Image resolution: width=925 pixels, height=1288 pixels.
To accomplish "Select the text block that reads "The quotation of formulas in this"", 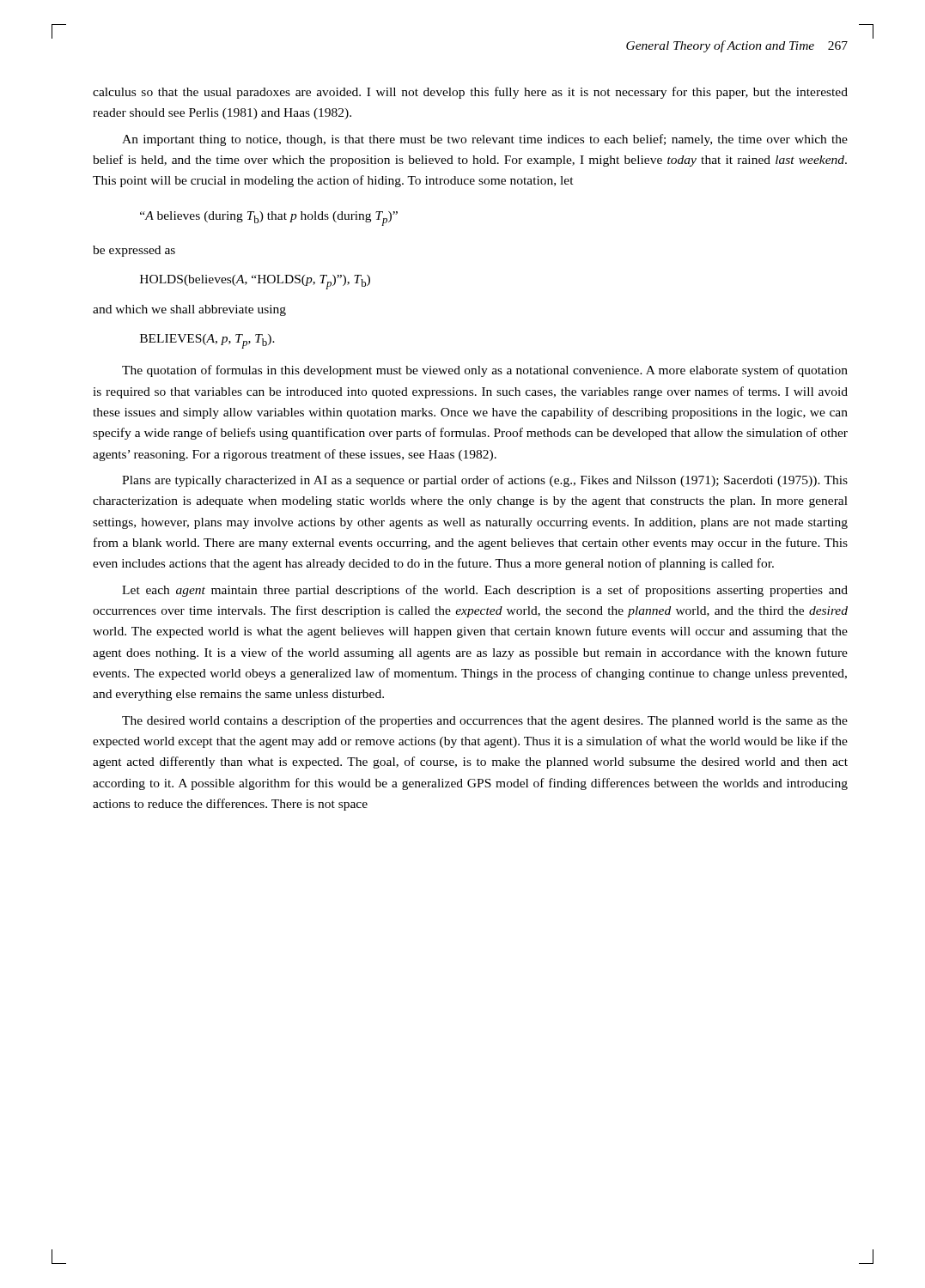I will pos(470,412).
